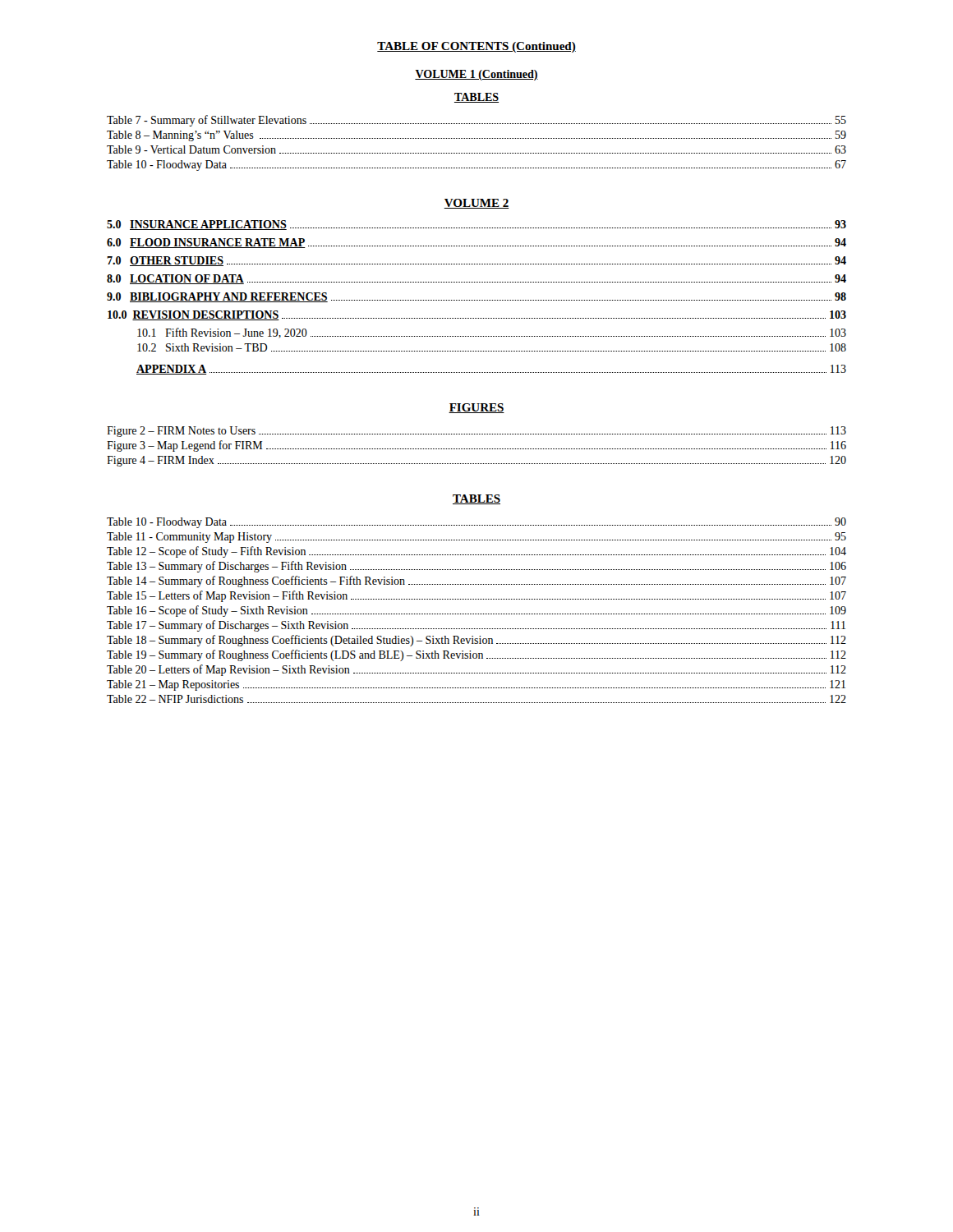Click where it says "7.0 OTHER STUDIES 94"
The height and width of the screenshot is (1232, 953).
pyautogui.click(x=476, y=261)
